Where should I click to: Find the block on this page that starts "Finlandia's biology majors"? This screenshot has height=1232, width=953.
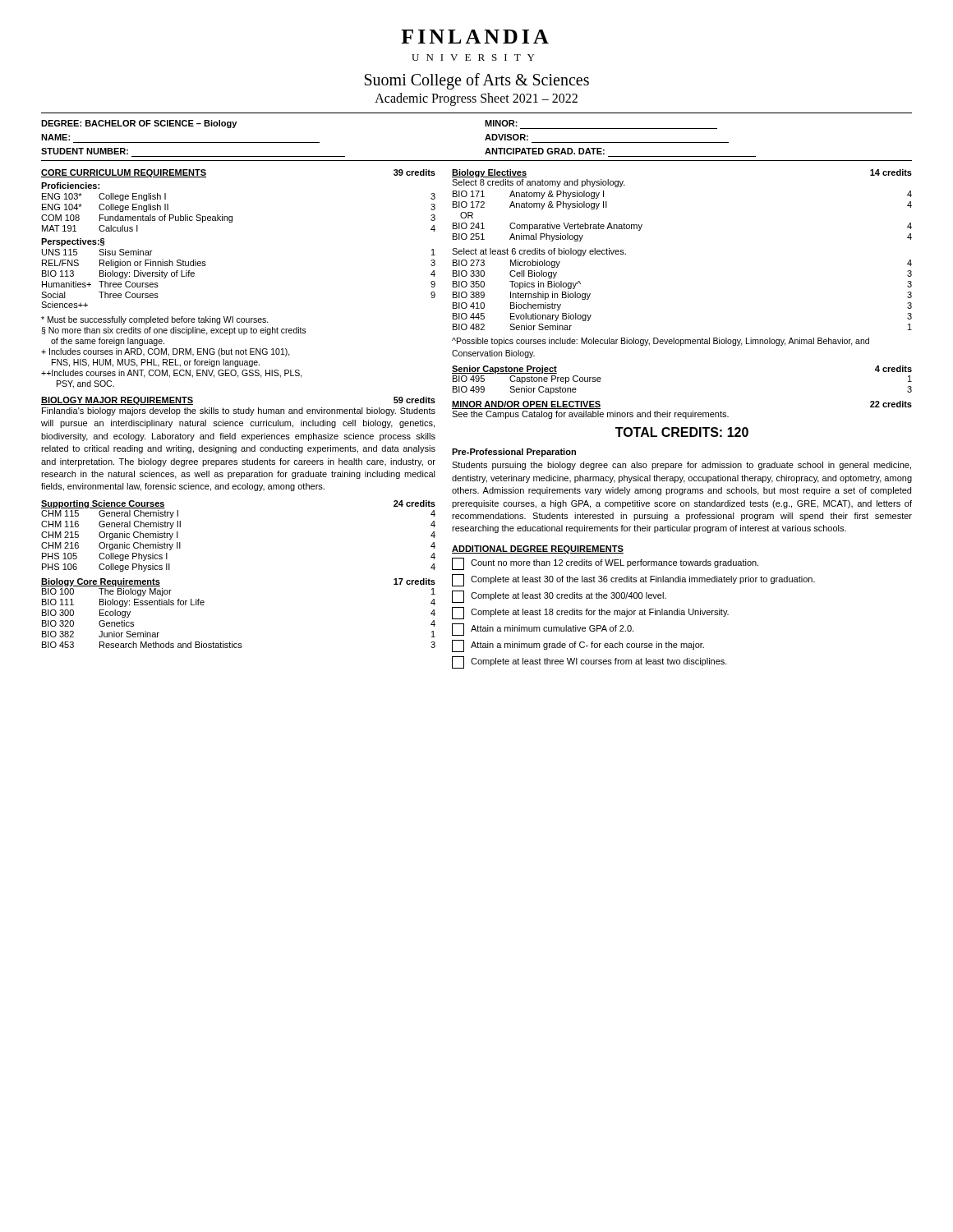238,449
